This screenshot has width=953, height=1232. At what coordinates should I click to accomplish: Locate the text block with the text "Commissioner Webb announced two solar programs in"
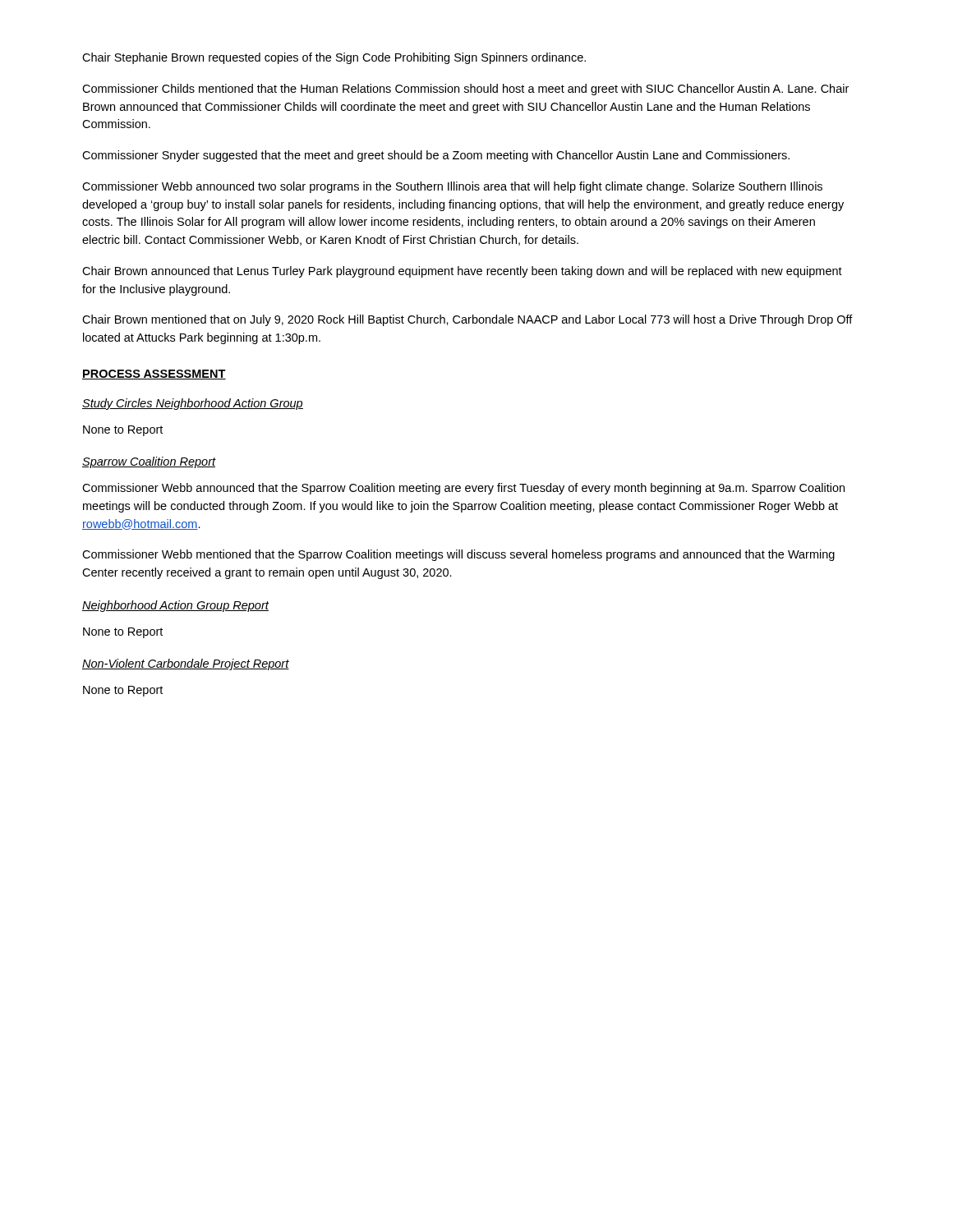click(x=463, y=213)
